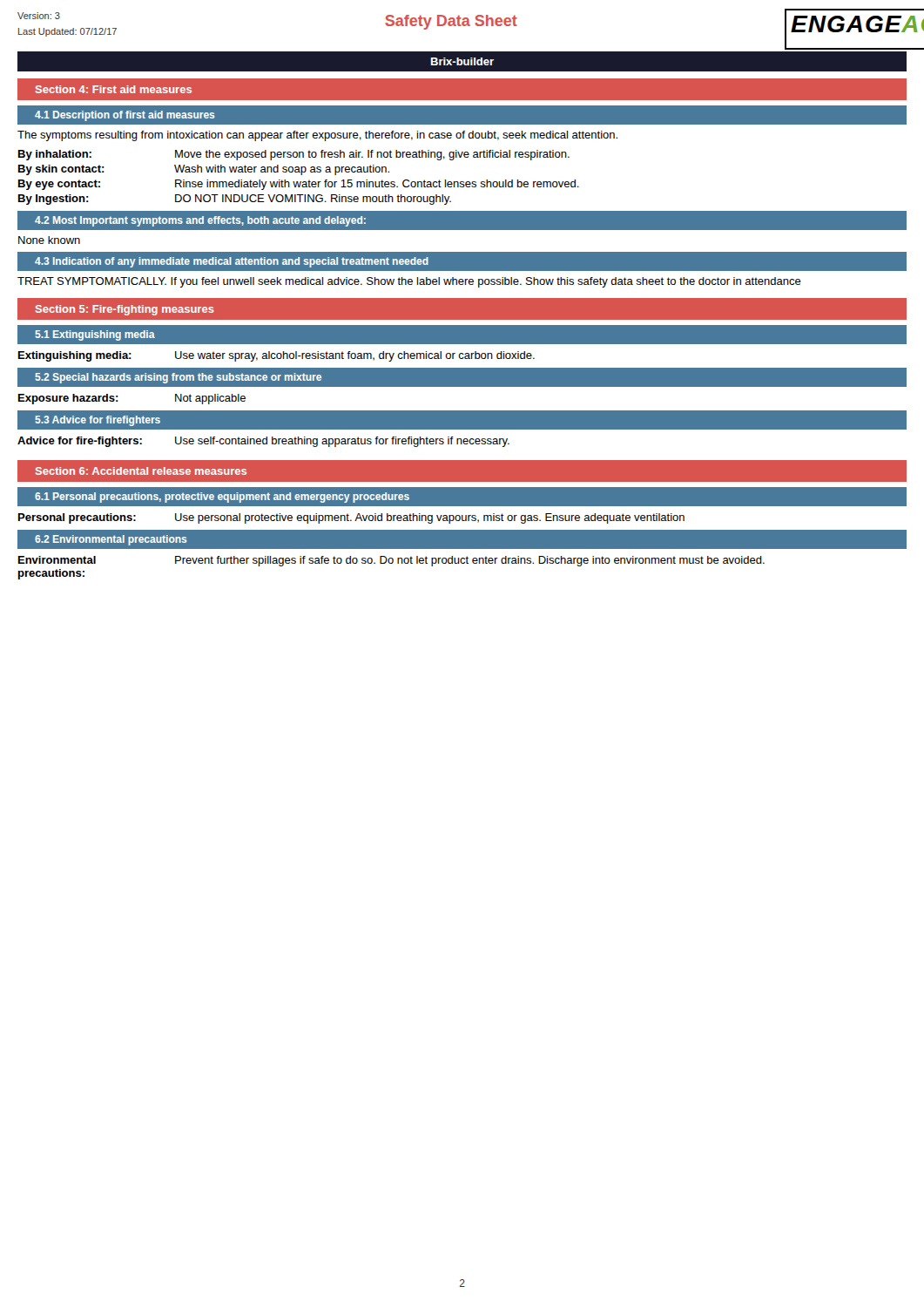Find the section header on this page that starts "4.3 Indication of"

pyautogui.click(x=232, y=261)
